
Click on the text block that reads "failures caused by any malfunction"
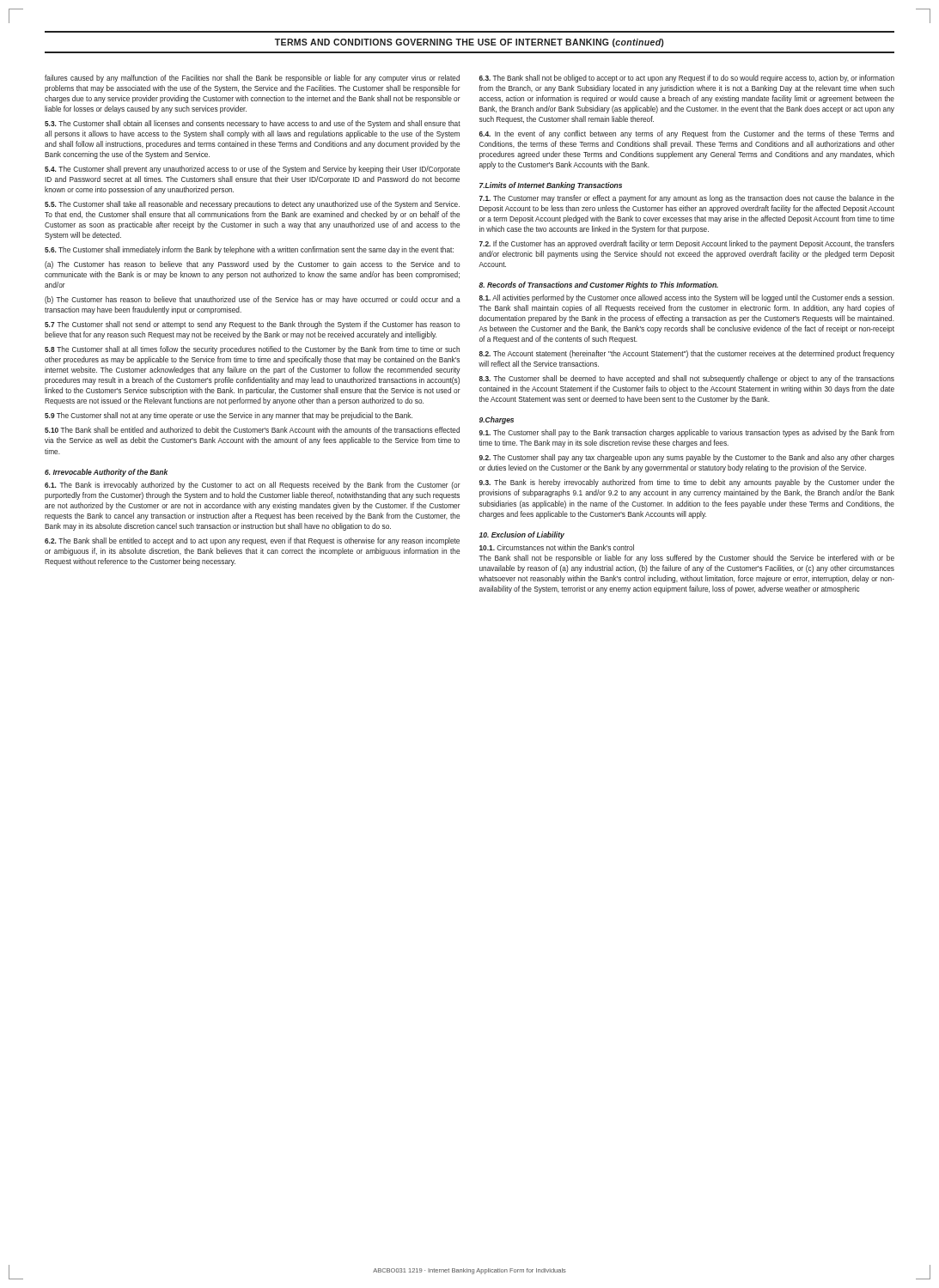(252, 94)
